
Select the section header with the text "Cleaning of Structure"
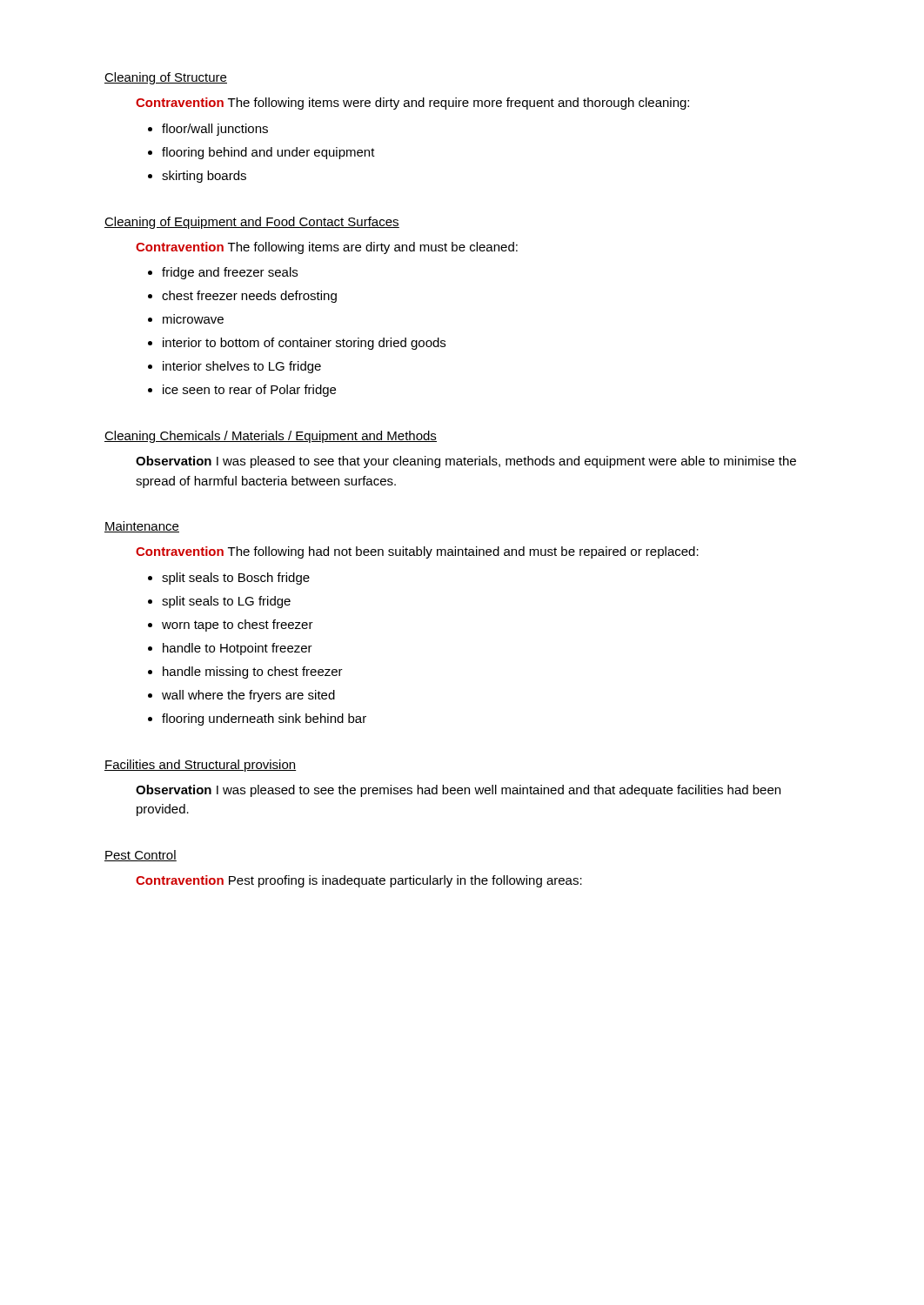[166, 77]
